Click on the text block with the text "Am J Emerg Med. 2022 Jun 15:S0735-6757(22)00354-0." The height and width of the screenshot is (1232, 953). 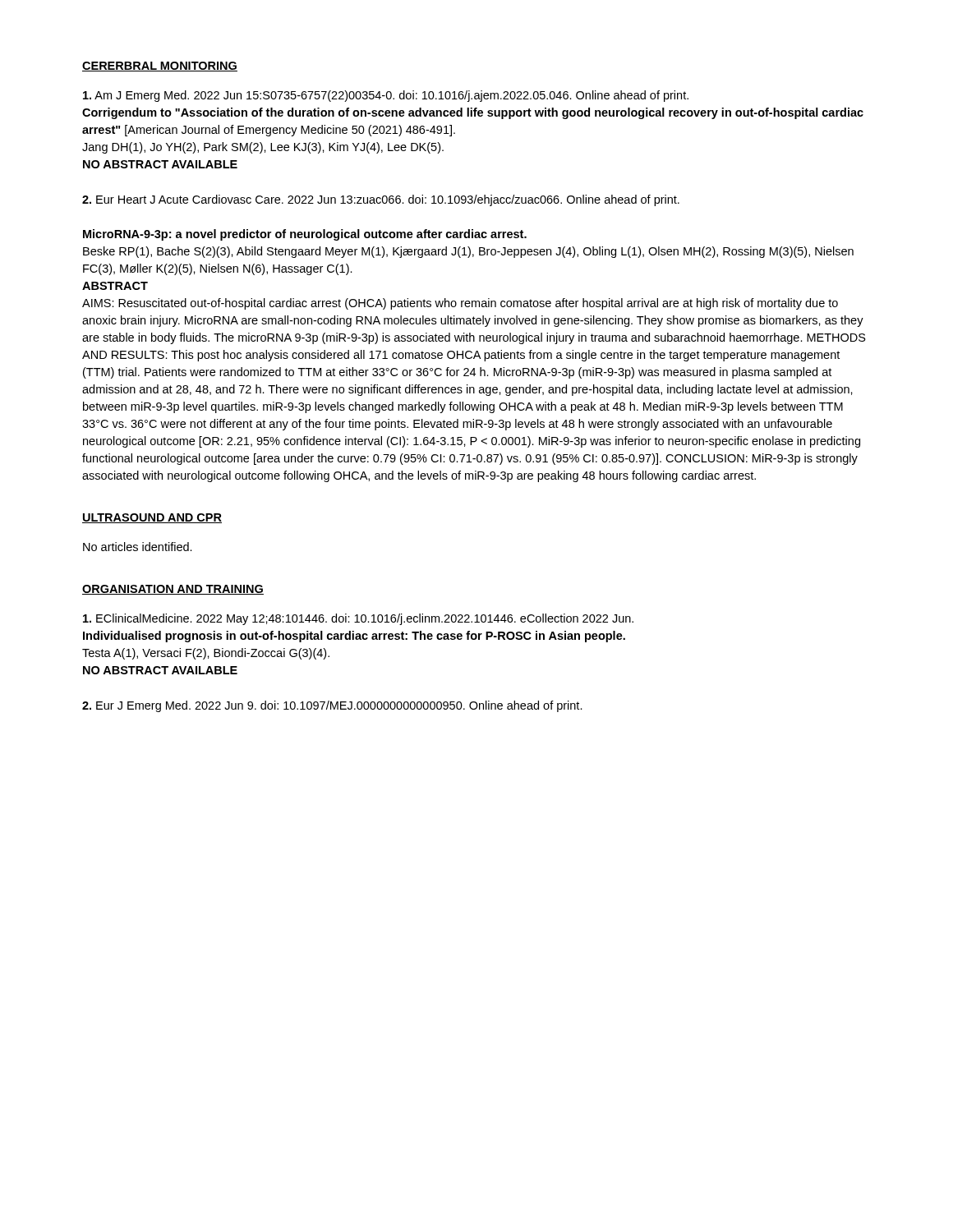(386, 96)
